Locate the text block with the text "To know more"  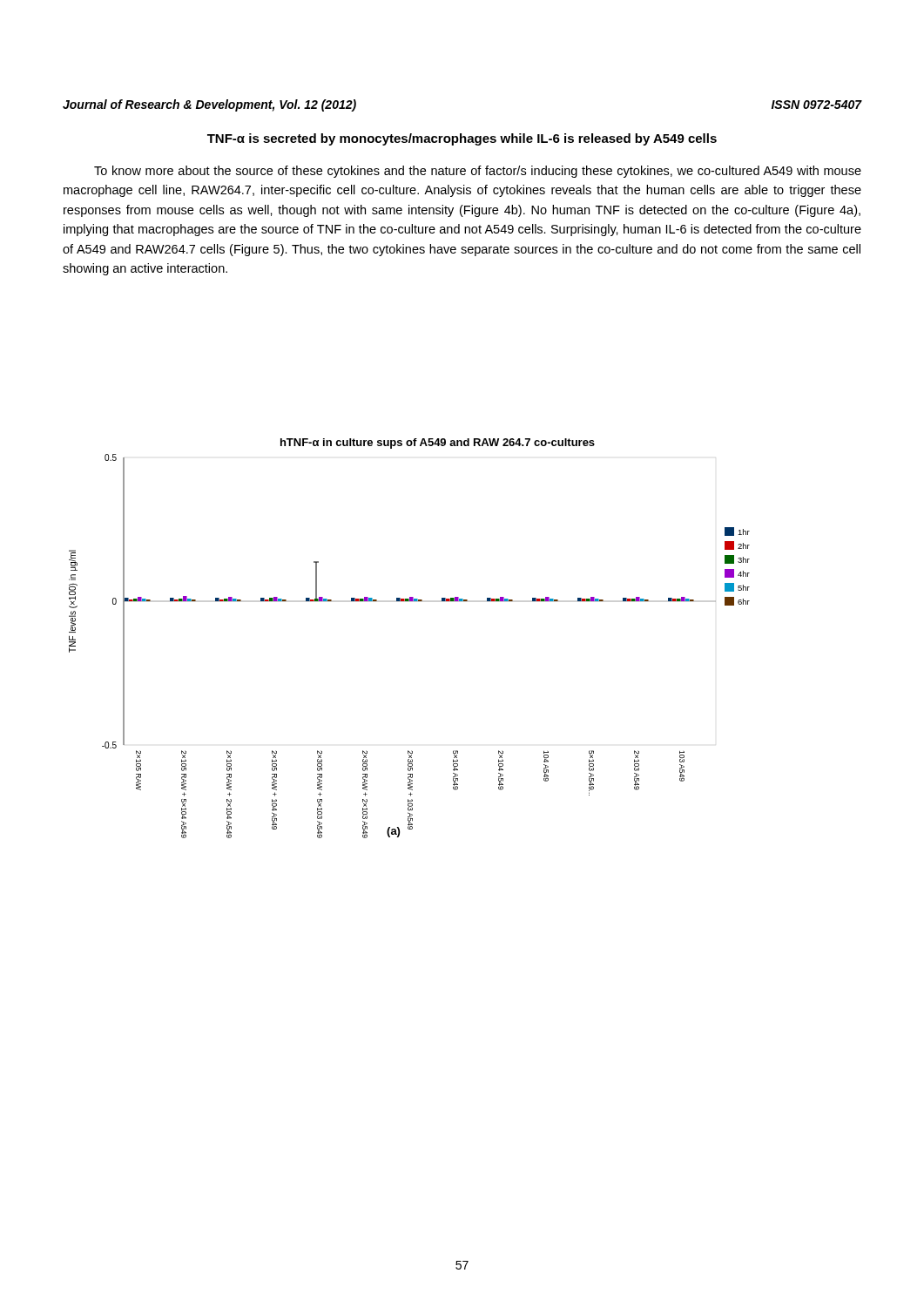[x=462, y=220]
